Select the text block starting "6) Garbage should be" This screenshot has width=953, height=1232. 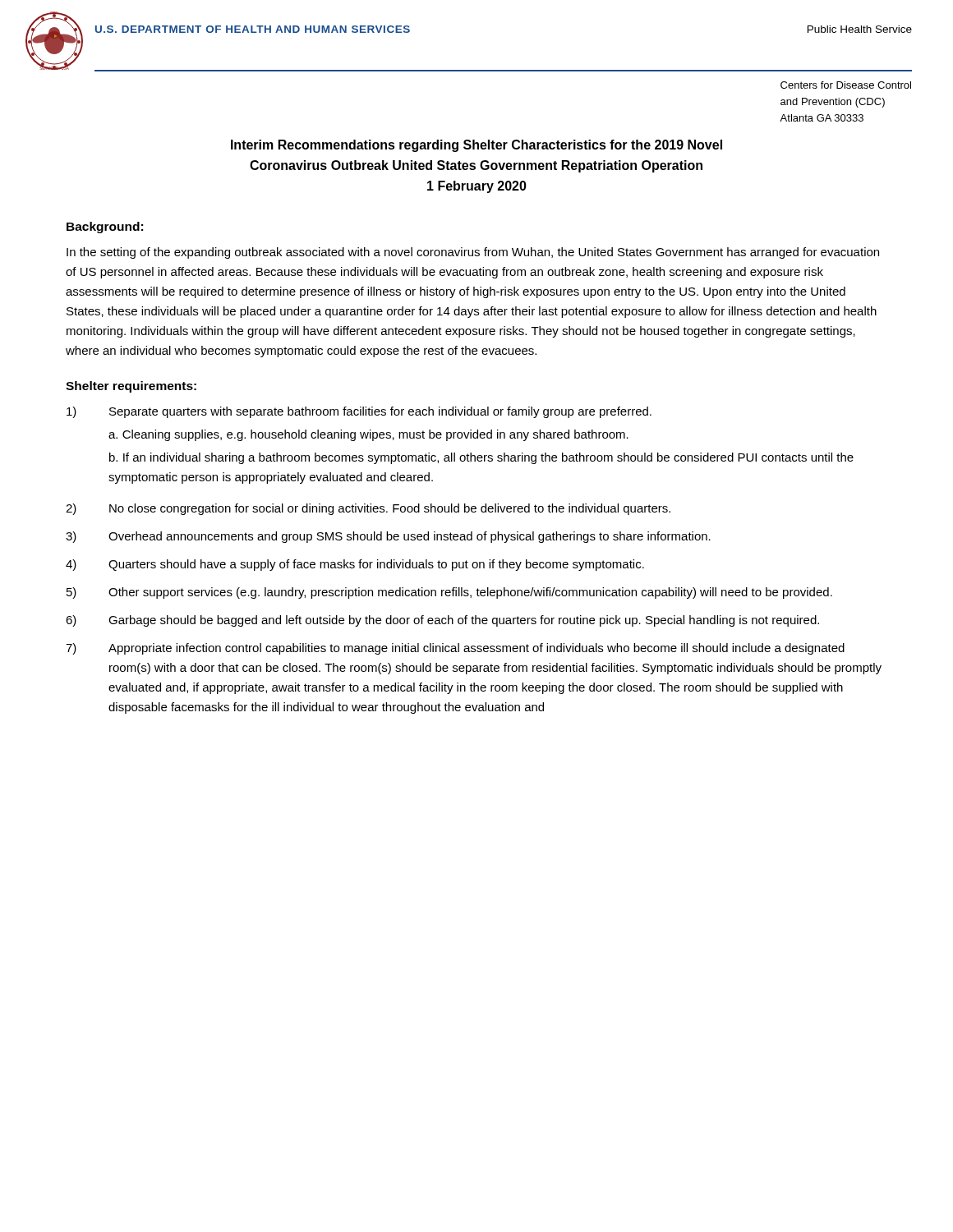coord(476,620)
